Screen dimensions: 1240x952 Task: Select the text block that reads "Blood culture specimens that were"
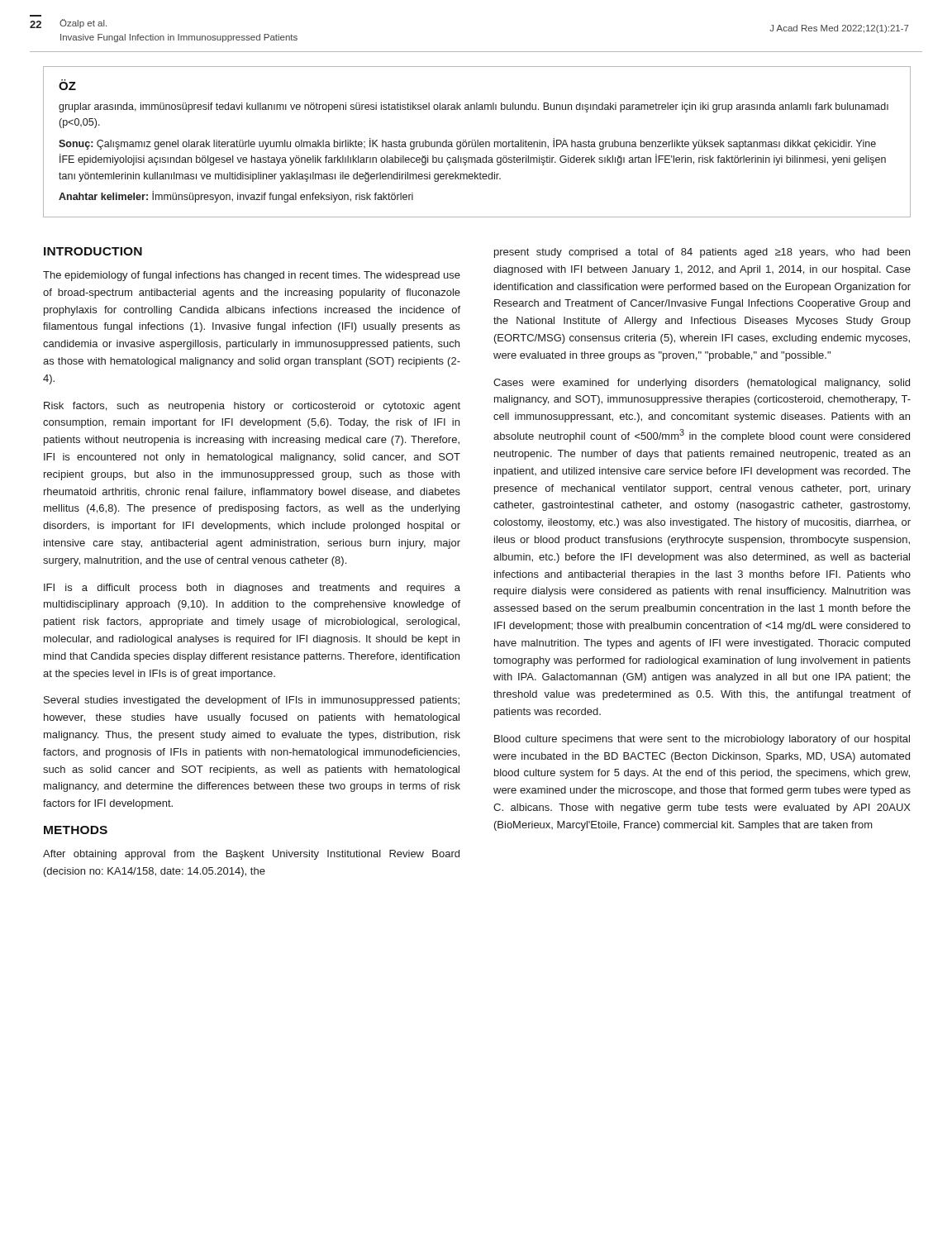(702, 782)
